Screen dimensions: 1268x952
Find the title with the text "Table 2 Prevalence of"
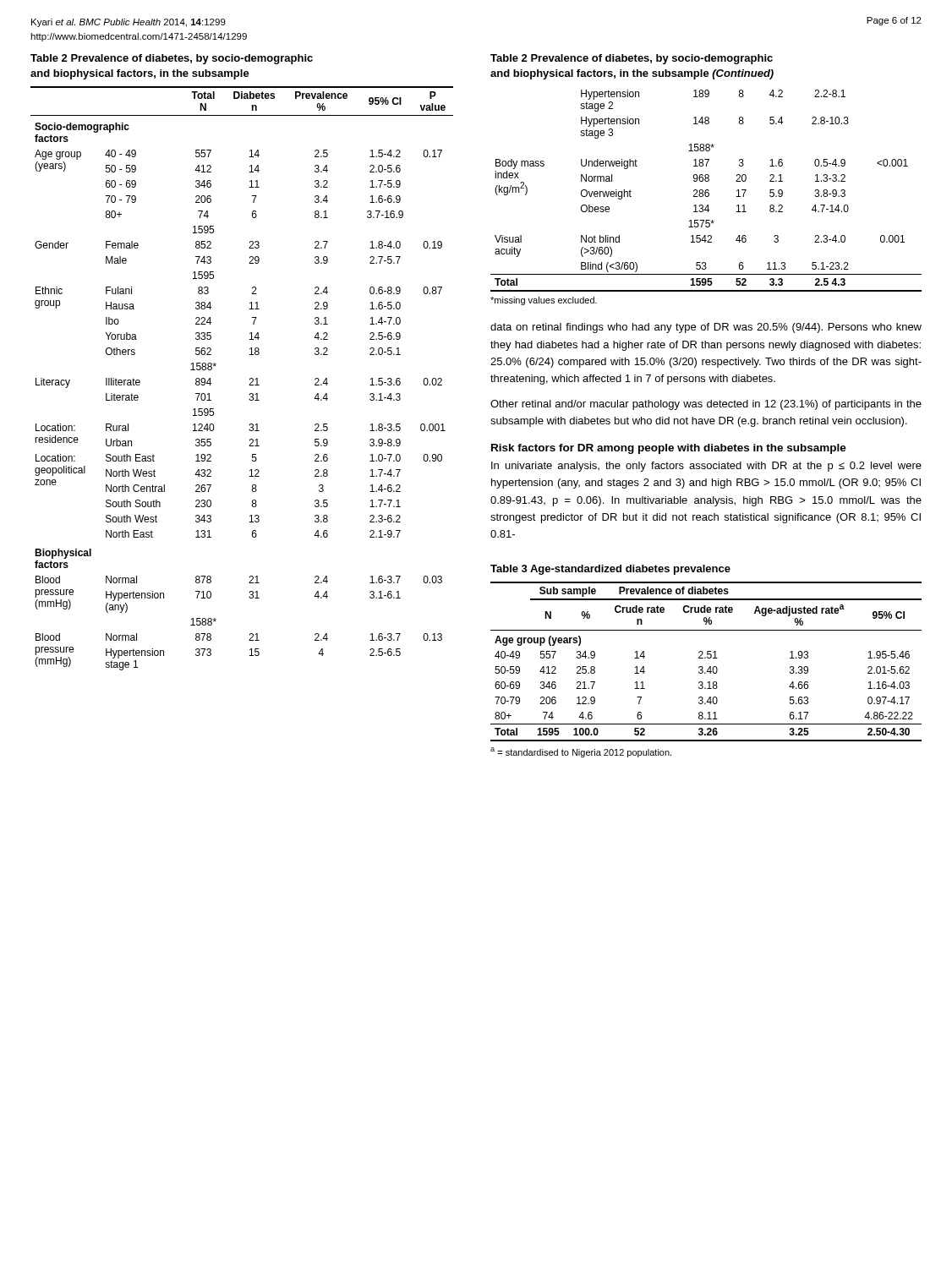tap(172, 66)
